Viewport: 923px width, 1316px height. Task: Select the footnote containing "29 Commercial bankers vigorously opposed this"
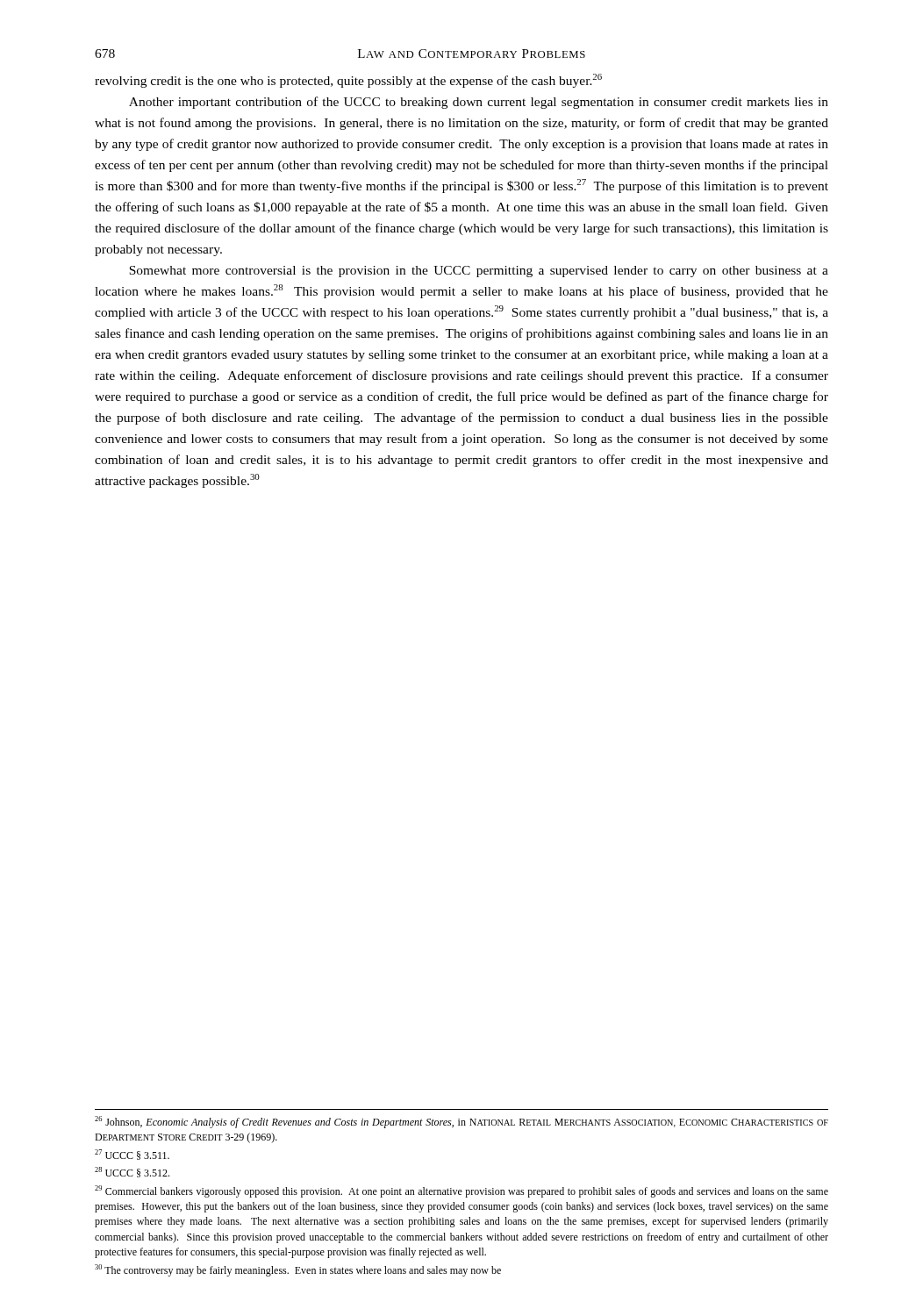[462, 1222]
